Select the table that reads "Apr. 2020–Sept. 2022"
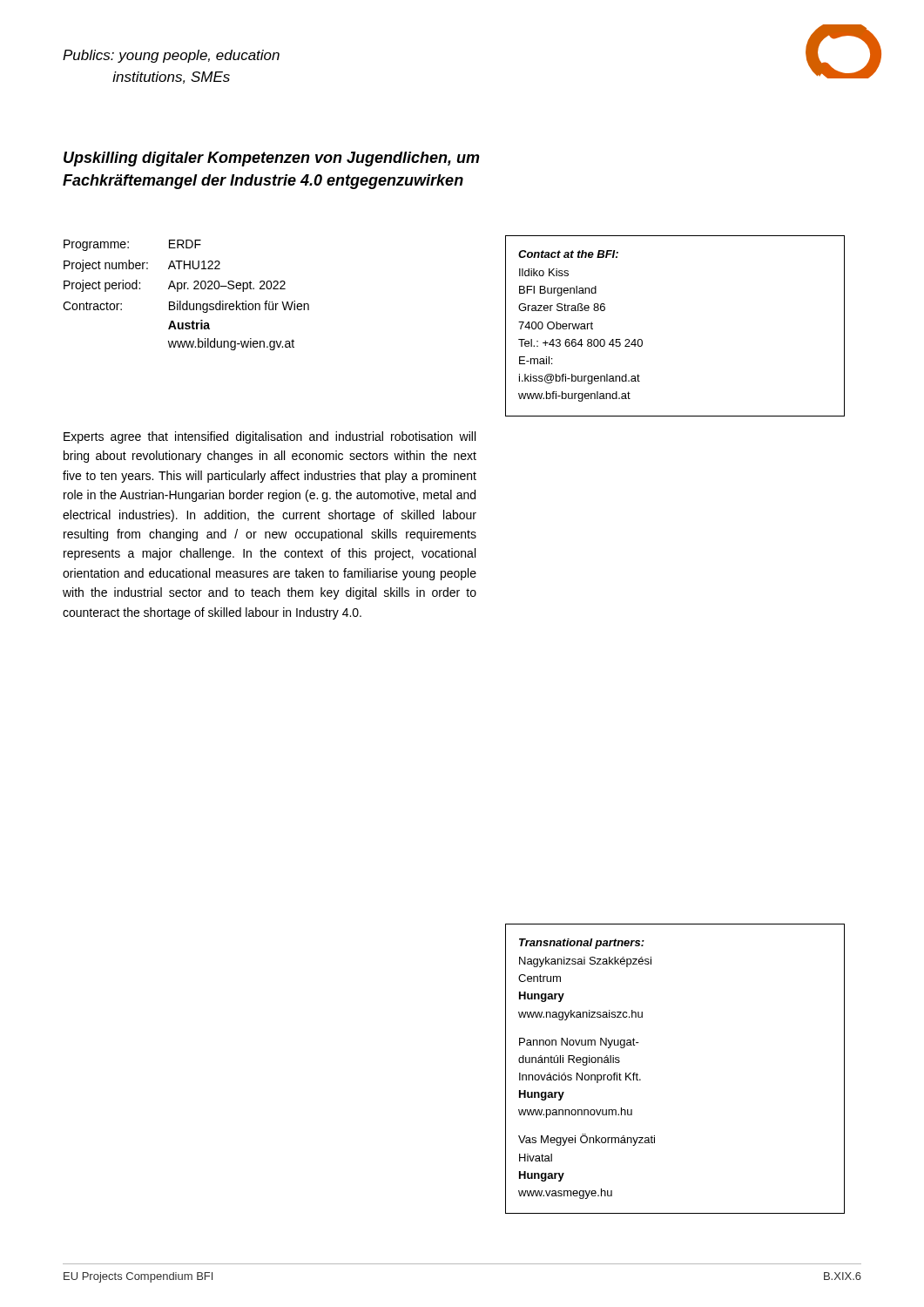The width and height of the screenshot is (924, 1307). pyautogui.click(x=250, y=295)
